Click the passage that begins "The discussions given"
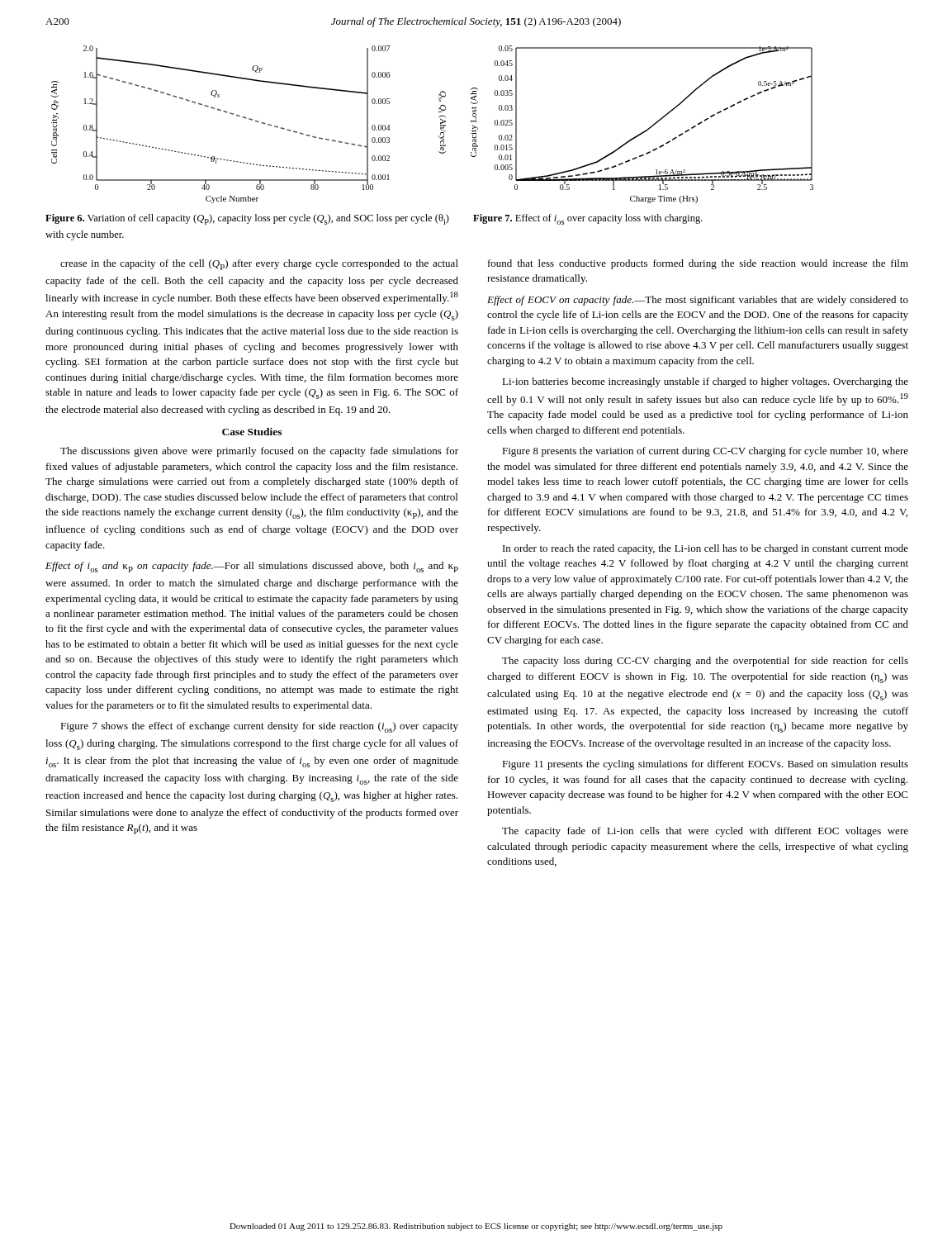The height and width of the screenshot is (1239, 952). (x=252, y=498)
